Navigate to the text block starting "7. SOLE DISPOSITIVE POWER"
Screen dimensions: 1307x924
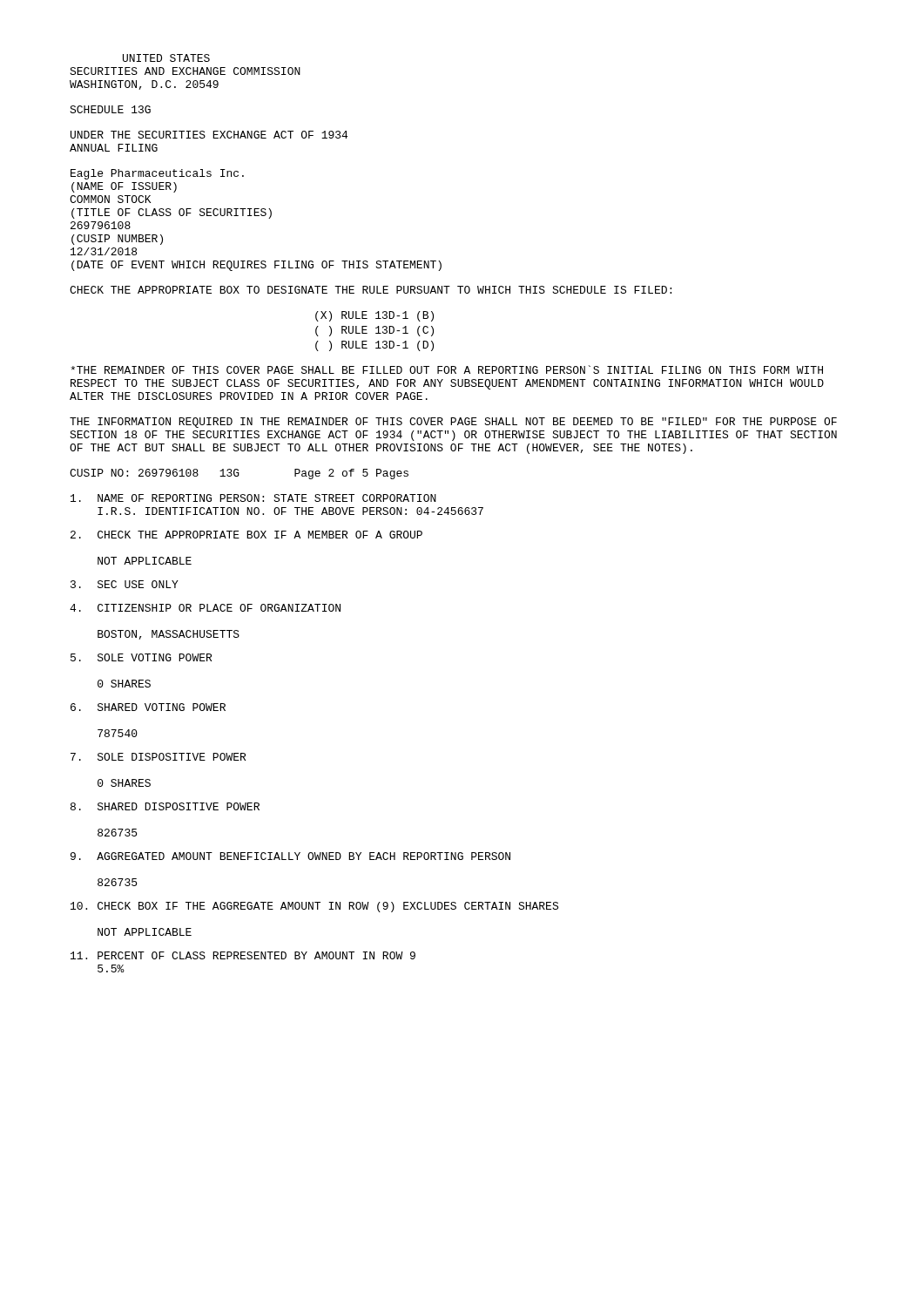pyautogui.click(x=158, y=771)
